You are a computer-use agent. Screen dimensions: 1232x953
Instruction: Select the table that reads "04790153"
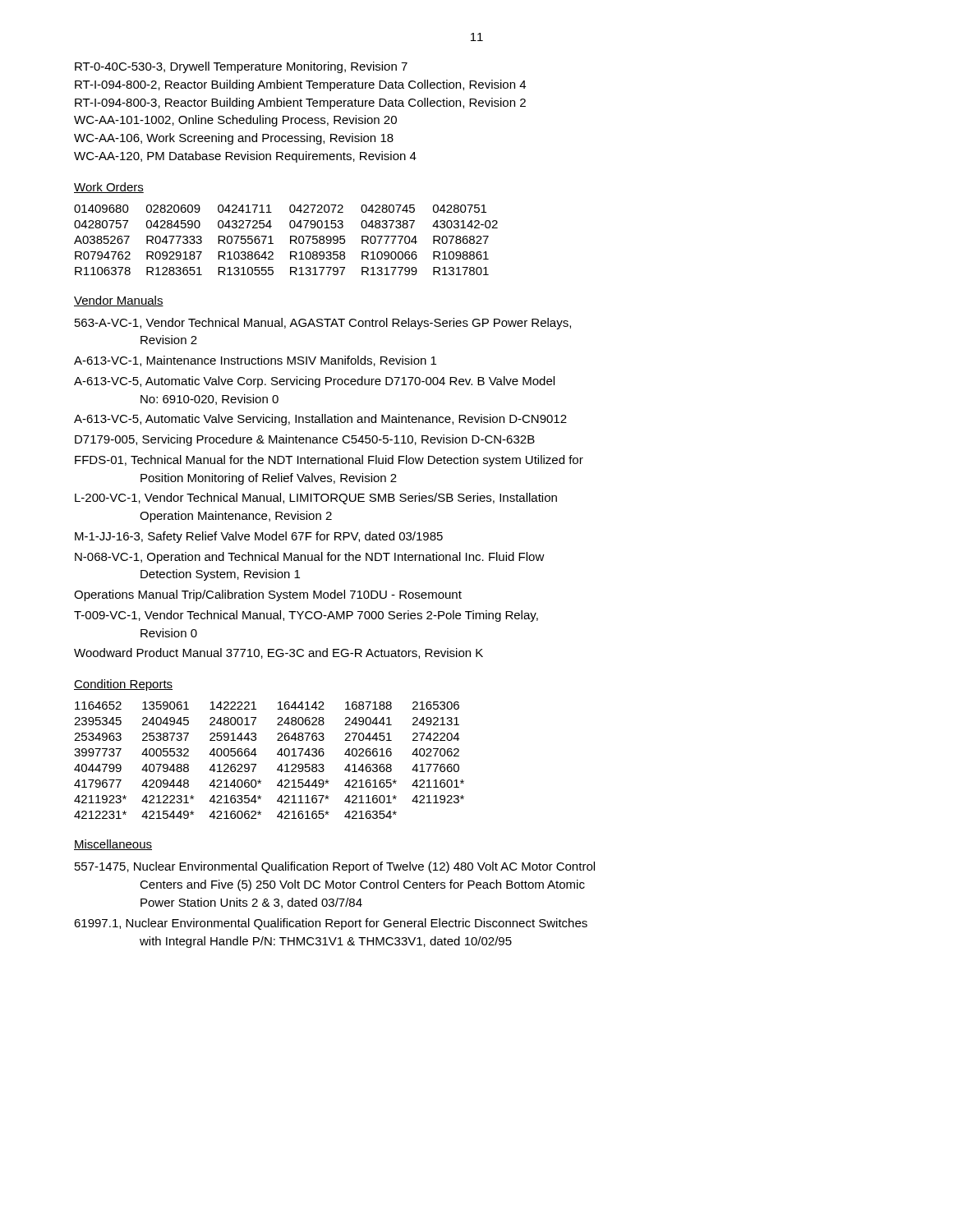coord(476,239)
